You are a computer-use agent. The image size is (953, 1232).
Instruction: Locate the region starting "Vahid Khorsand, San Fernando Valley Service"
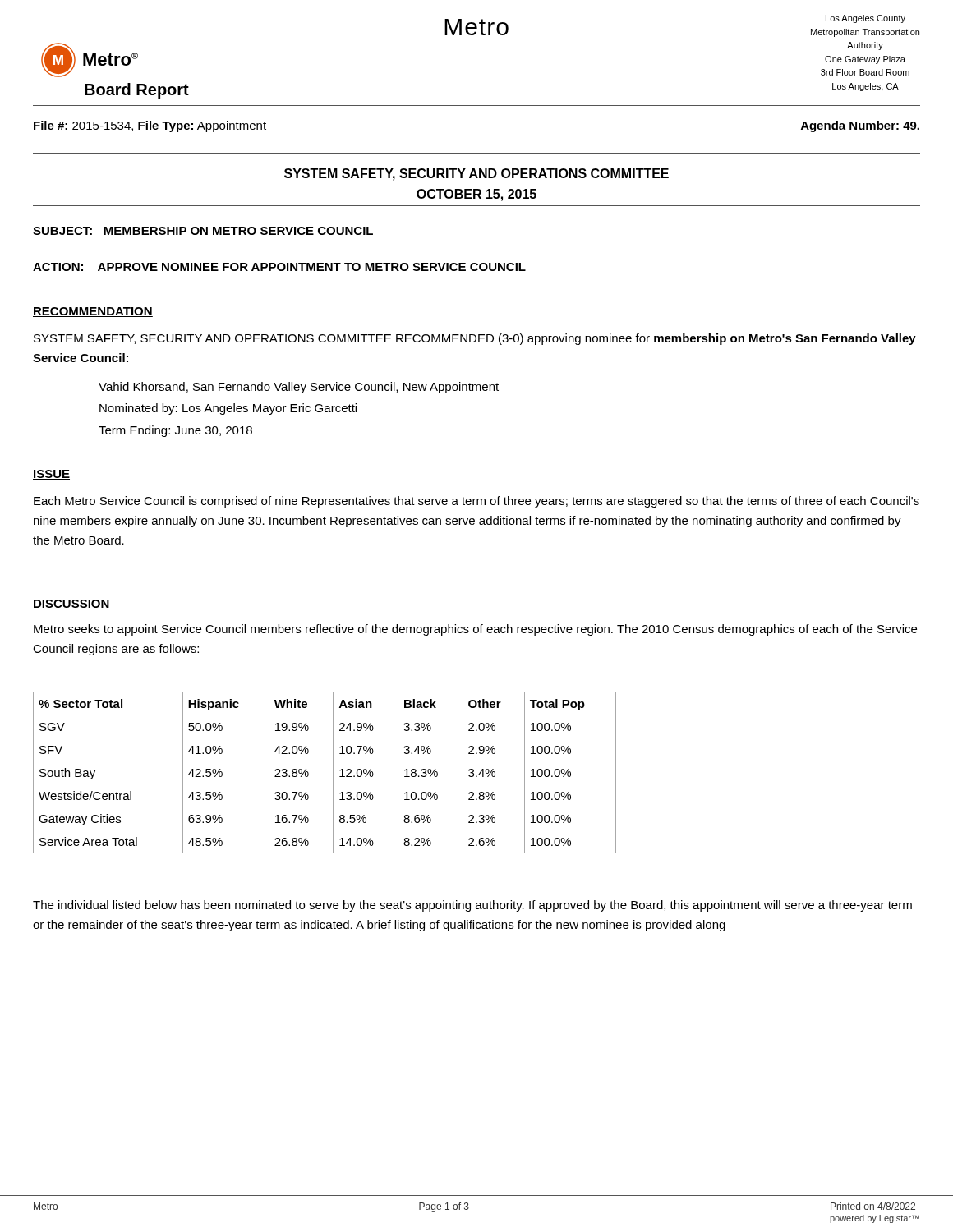[x=299, y=408]
